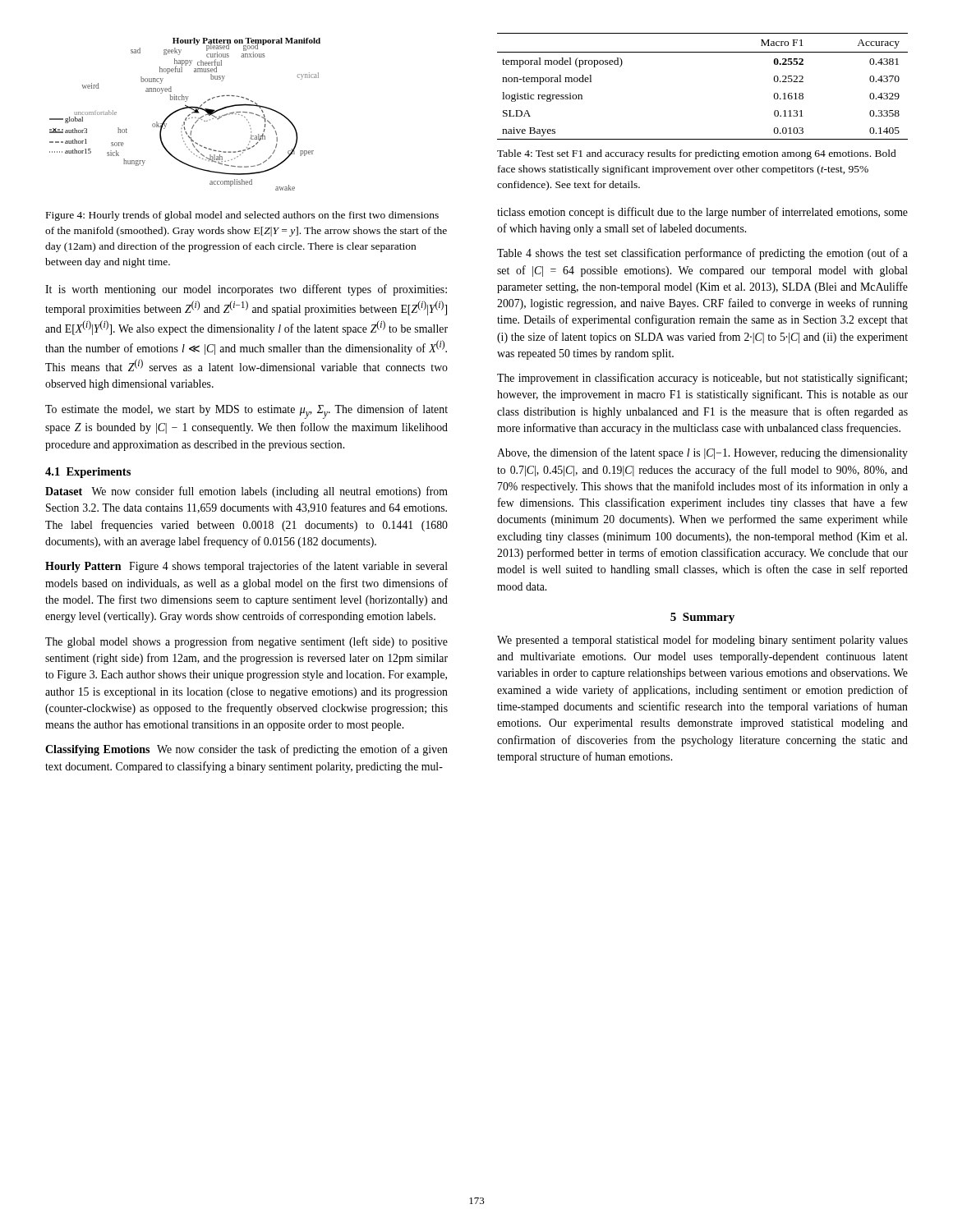Click on the text block that says "ticlass emotion concept is difficult"
This screenshot has height=1232, width=953.
pyautogui.click(x=702, y=220)
